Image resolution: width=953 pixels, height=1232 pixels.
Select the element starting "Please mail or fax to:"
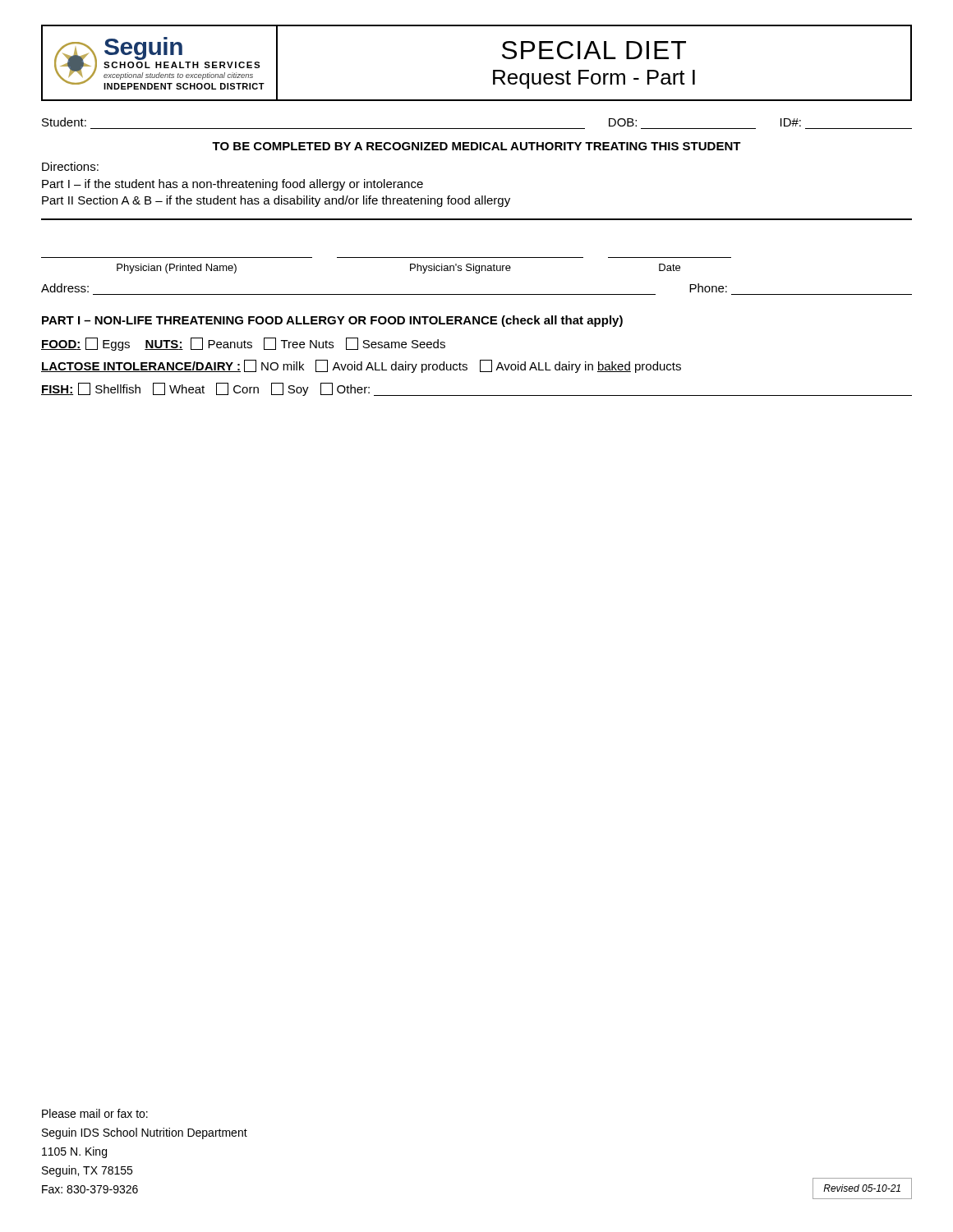[x=95, y=1113]
